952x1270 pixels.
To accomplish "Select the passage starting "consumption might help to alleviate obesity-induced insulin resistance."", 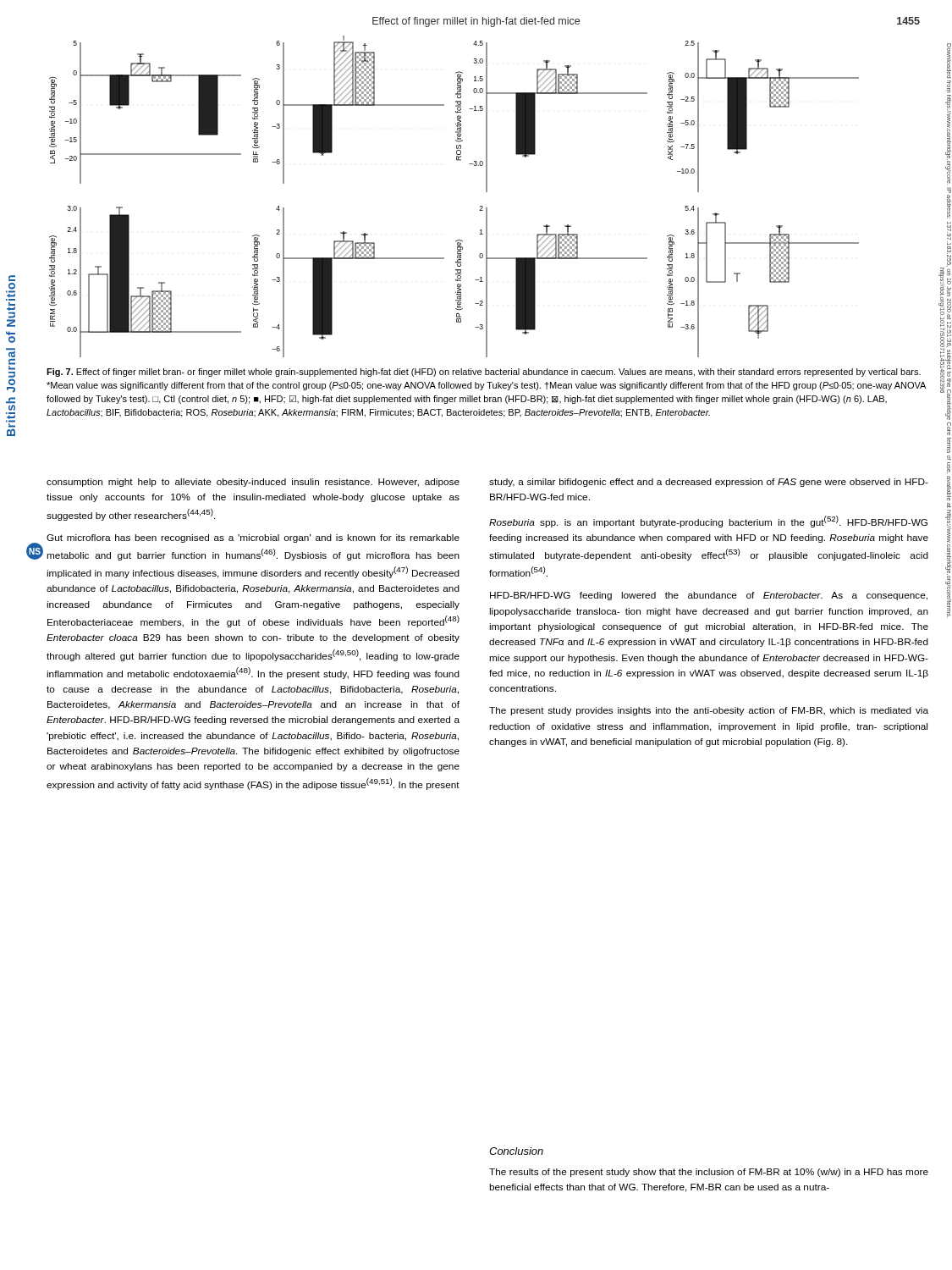I will 253,633.
